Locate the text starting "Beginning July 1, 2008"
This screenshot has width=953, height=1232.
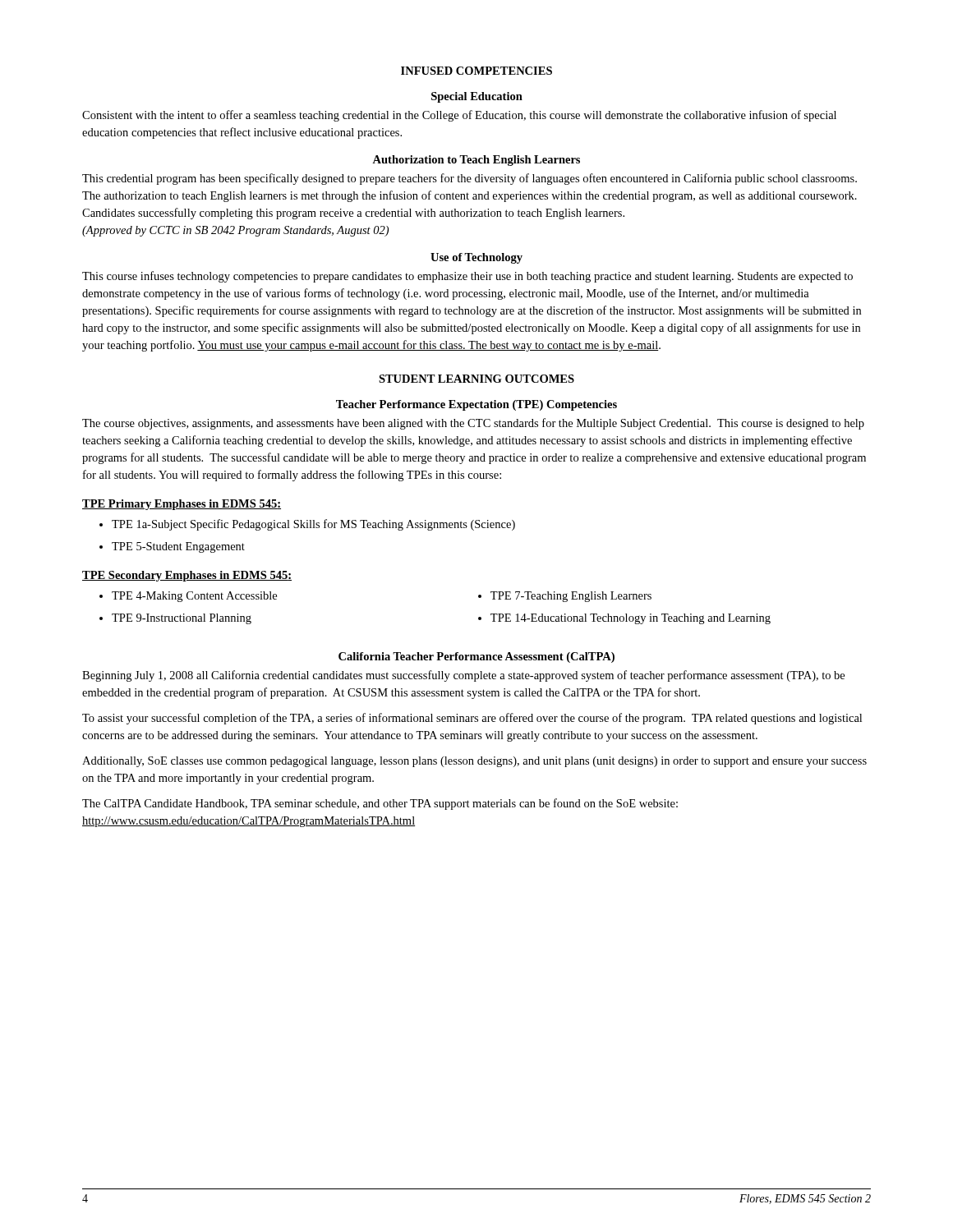pyautogui.click(x=476, y=684)
